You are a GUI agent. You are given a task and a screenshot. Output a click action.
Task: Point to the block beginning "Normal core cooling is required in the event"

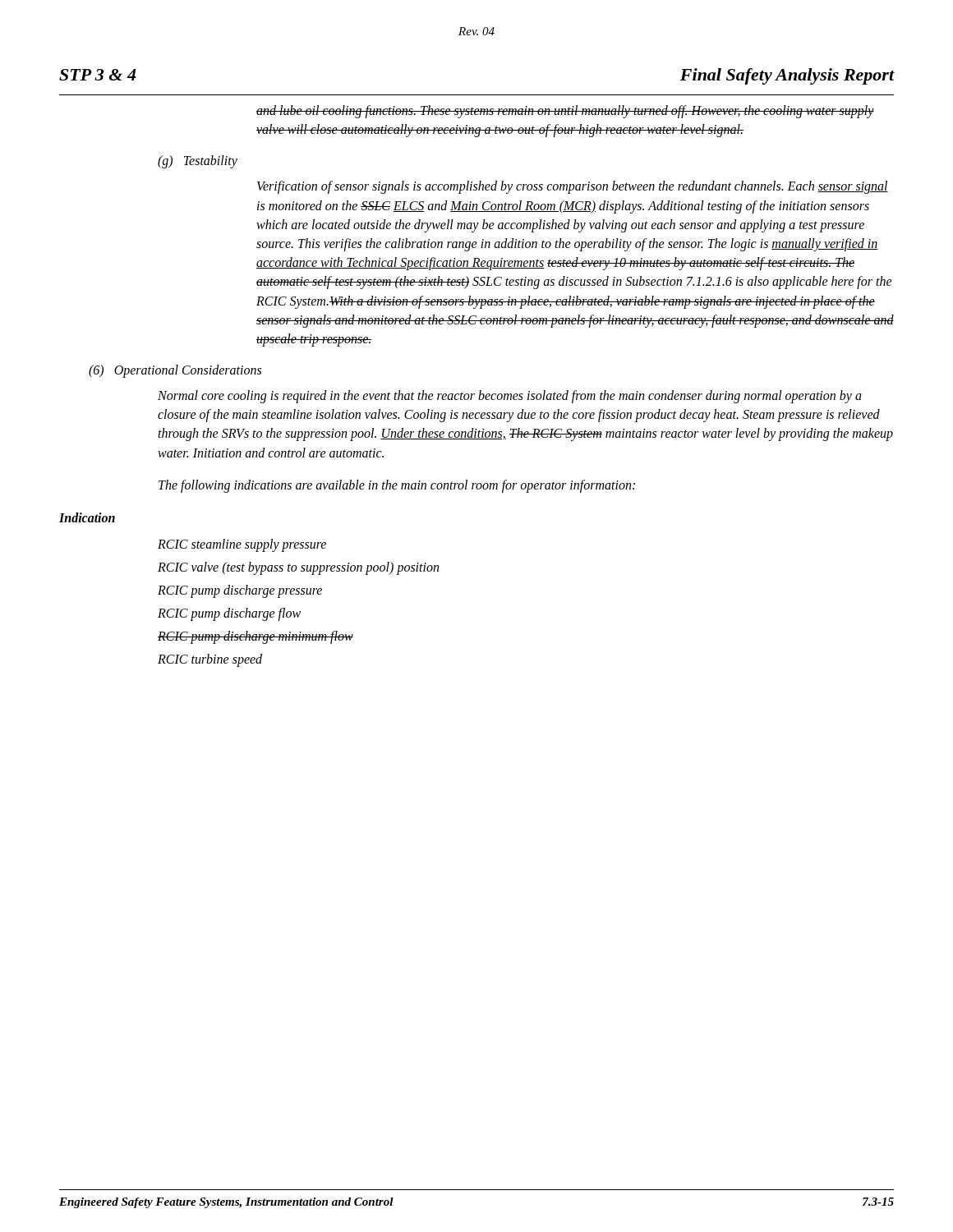point(526,424)
